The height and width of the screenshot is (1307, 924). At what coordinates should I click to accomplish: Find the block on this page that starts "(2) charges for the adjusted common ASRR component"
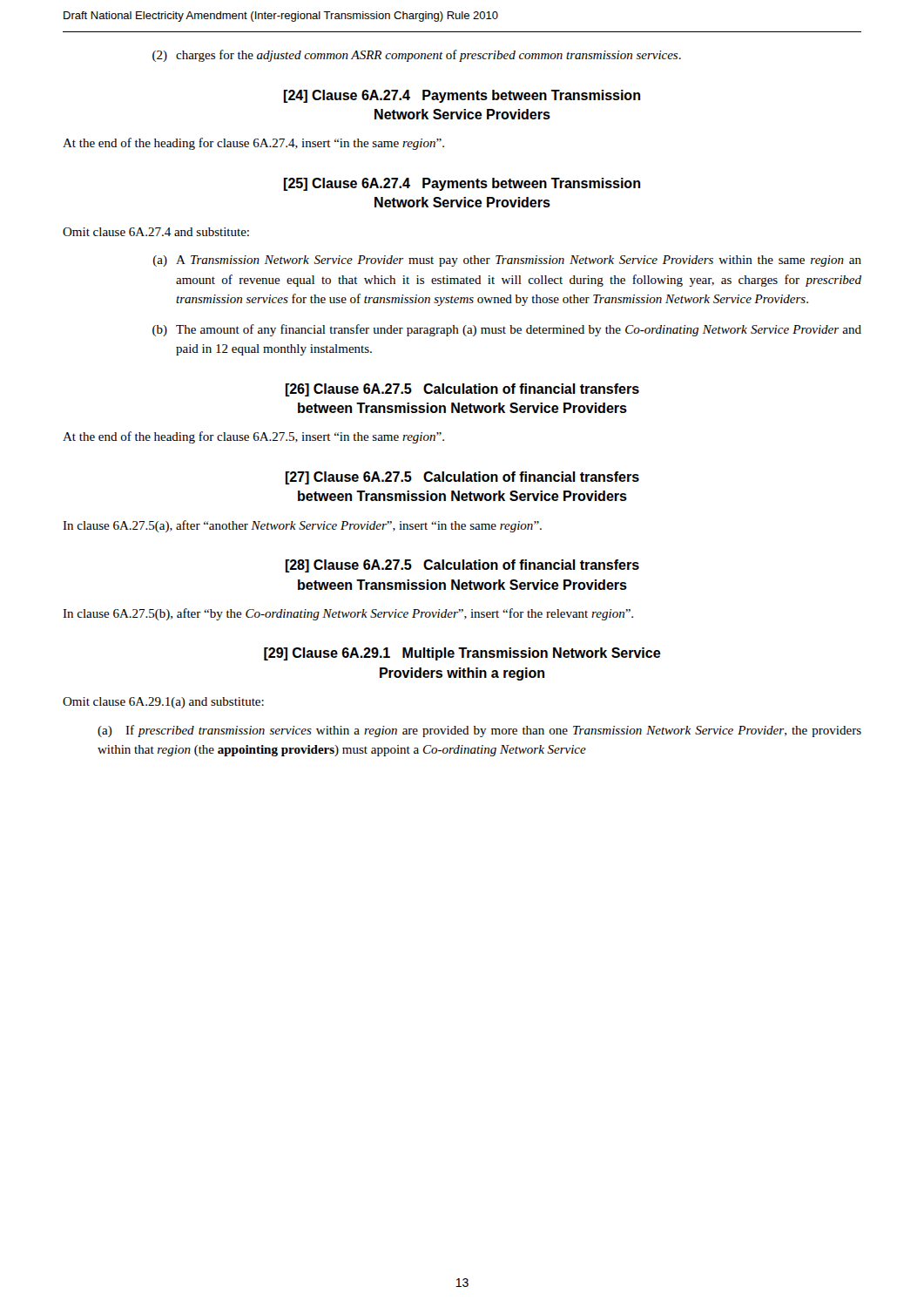(x=507, y=55)
